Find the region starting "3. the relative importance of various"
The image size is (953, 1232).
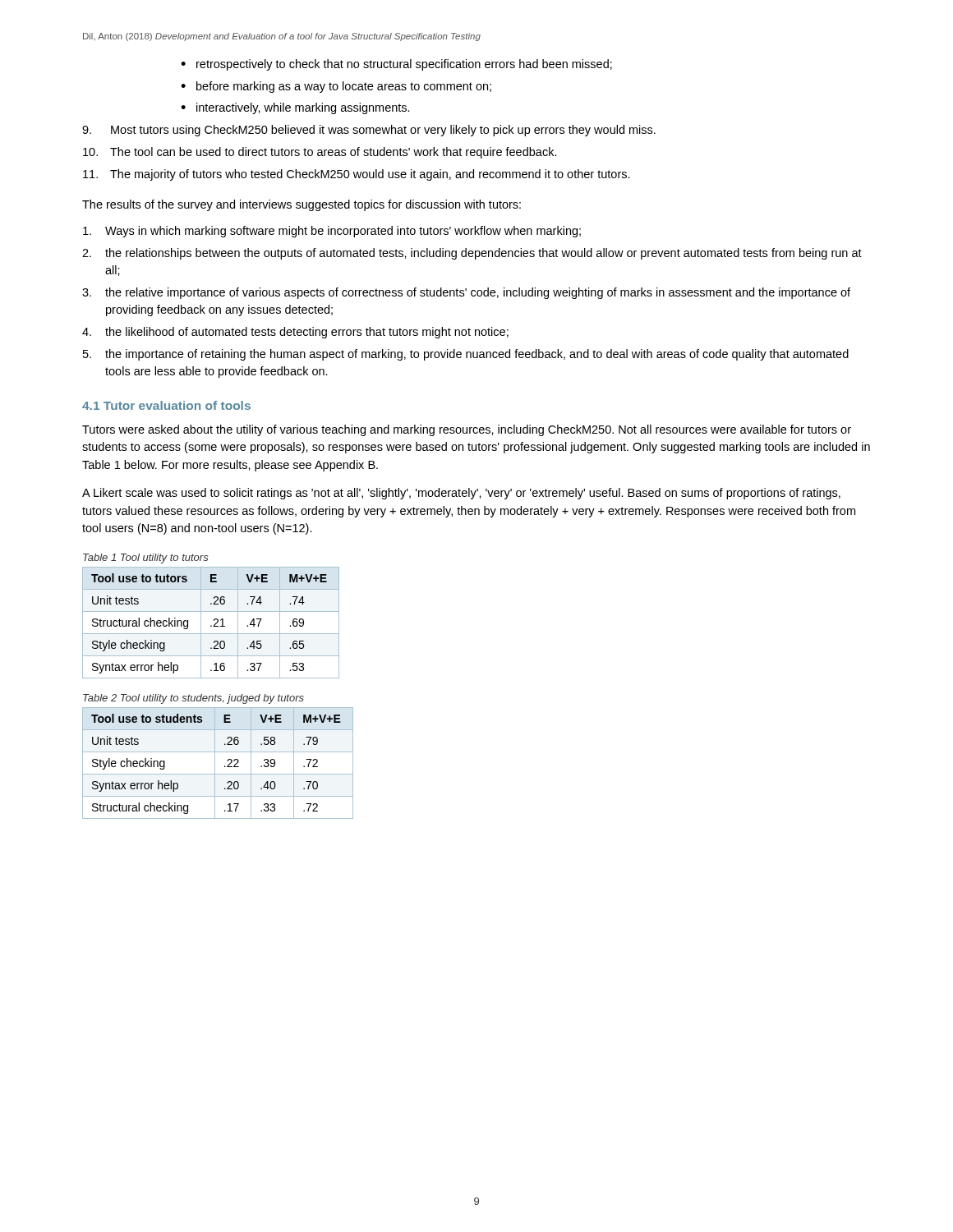pos(476,301)
